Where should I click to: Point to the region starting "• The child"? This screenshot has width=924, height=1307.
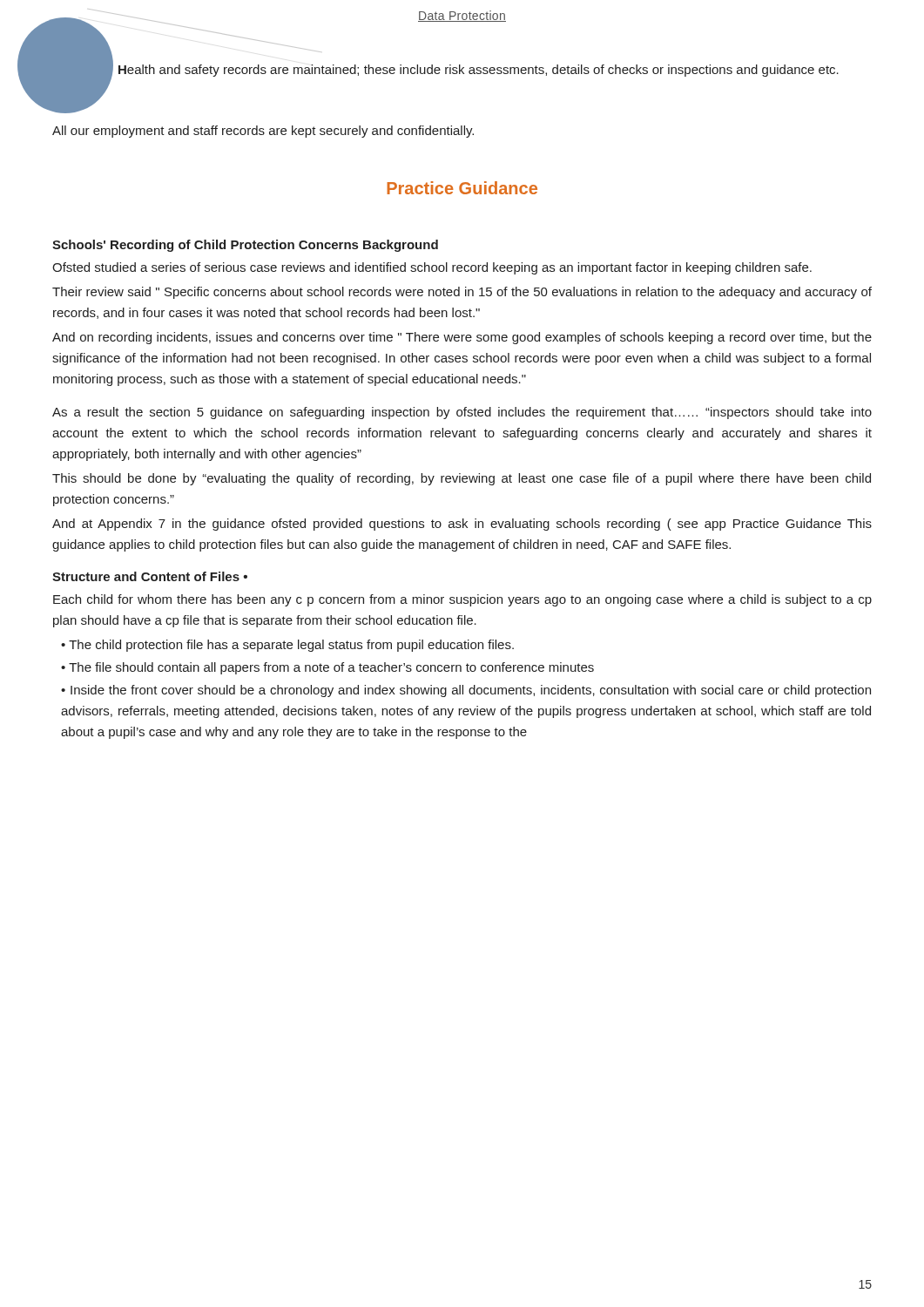coord(288,644)
